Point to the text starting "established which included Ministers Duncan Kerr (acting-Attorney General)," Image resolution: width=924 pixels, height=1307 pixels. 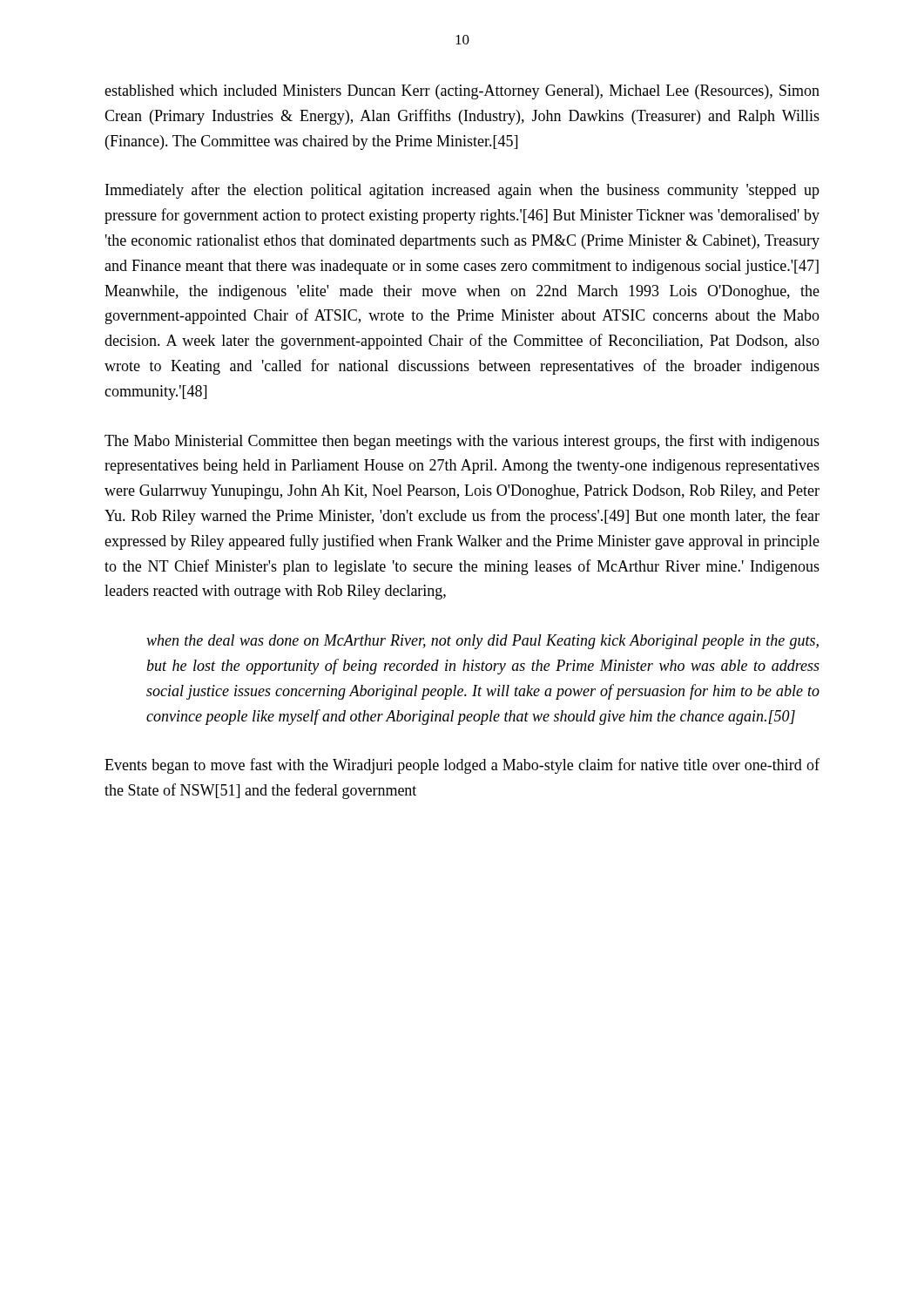tap(462, 116)
